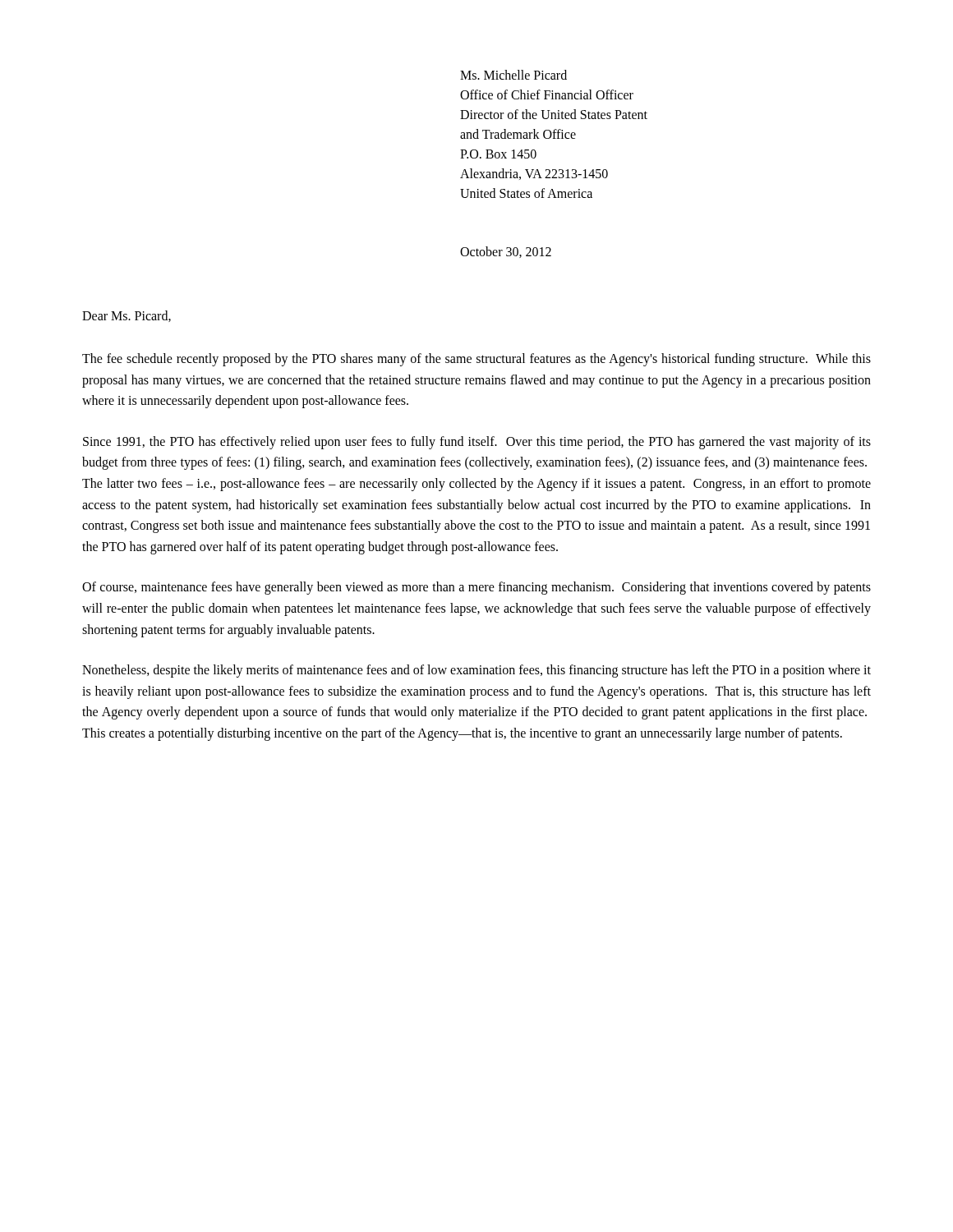Find the text block with the text "The fee schedule recently proposed"

coord(476,380)
